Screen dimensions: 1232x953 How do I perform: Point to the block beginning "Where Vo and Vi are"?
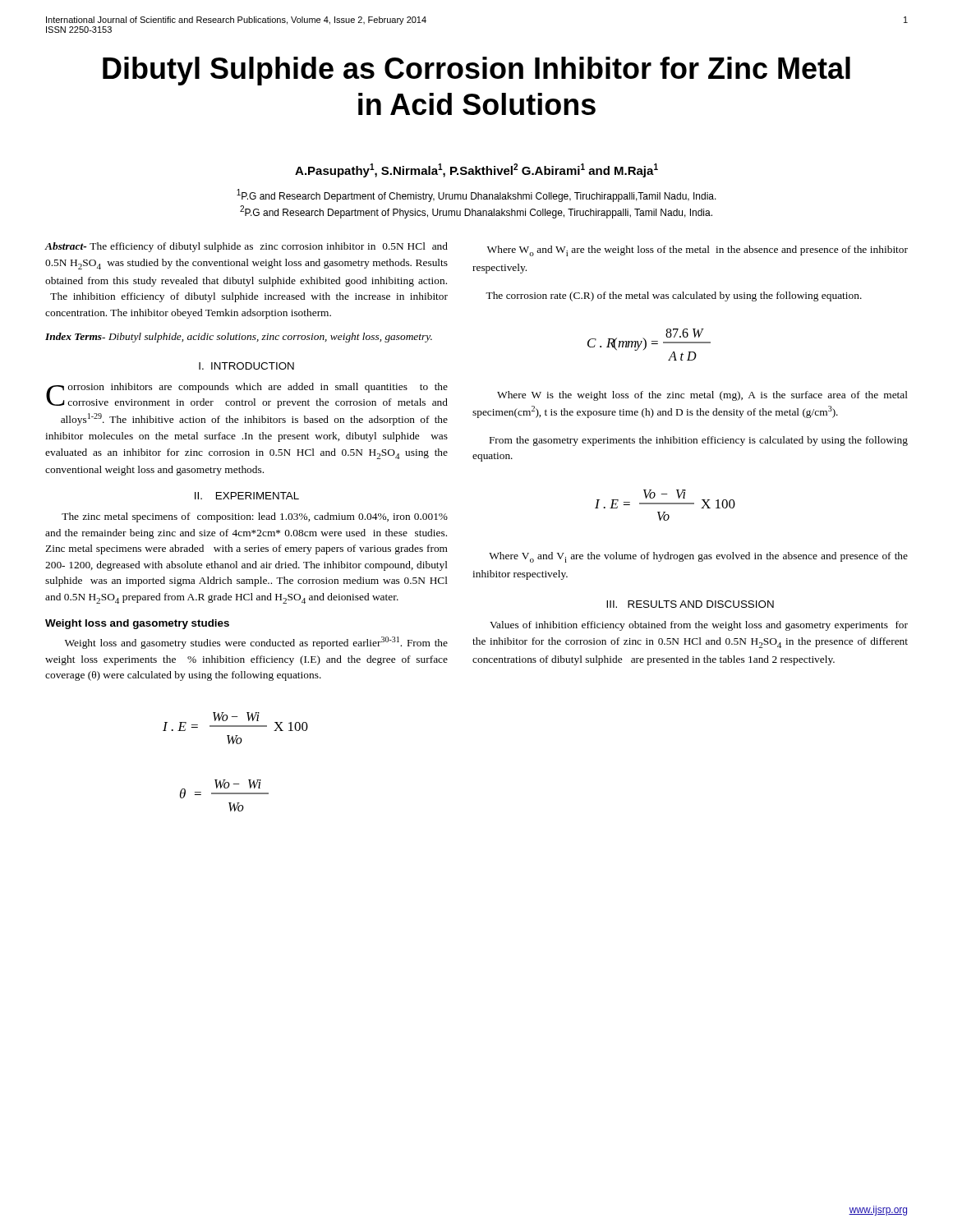coord(690,565)
